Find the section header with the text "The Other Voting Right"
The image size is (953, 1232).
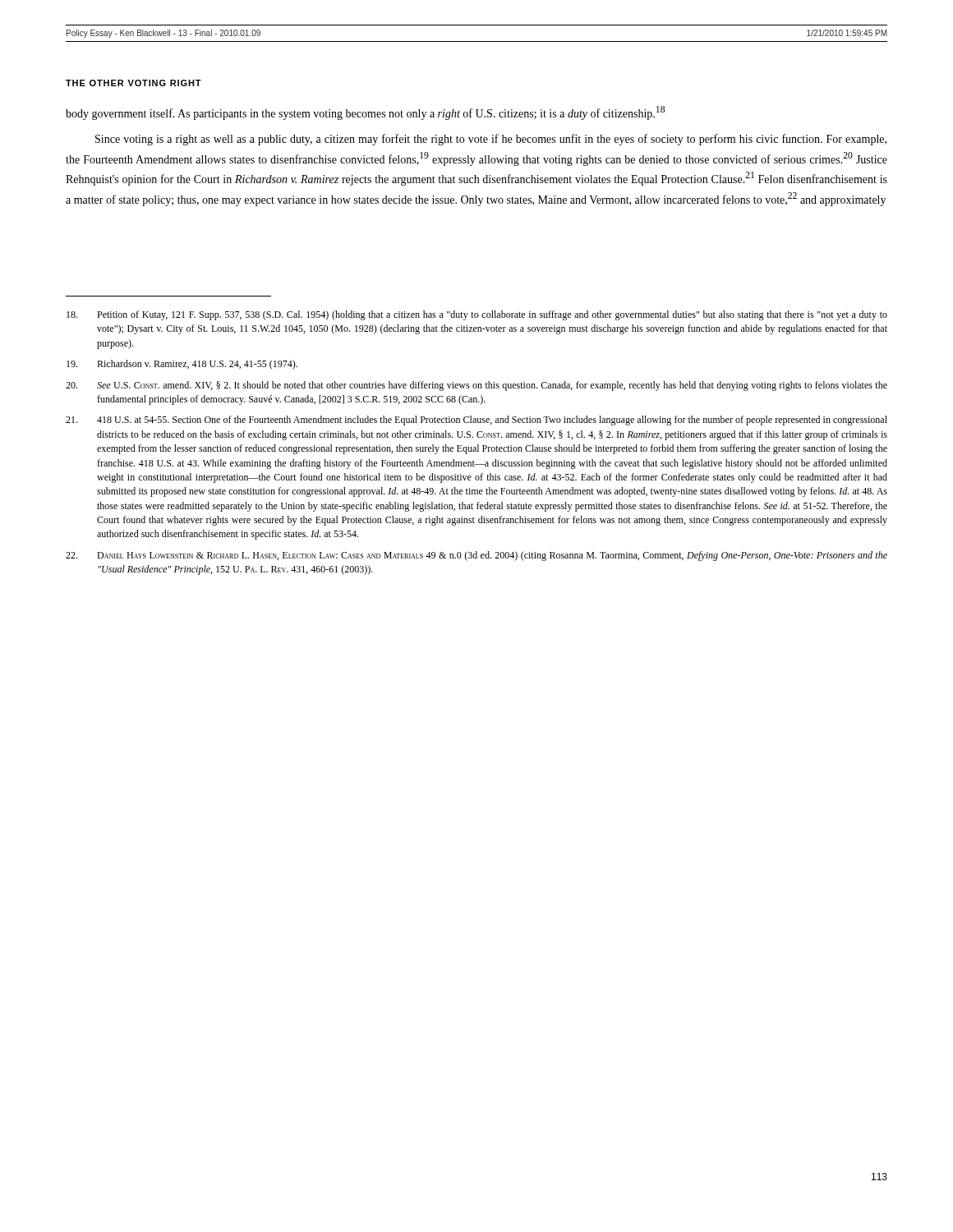134,83
